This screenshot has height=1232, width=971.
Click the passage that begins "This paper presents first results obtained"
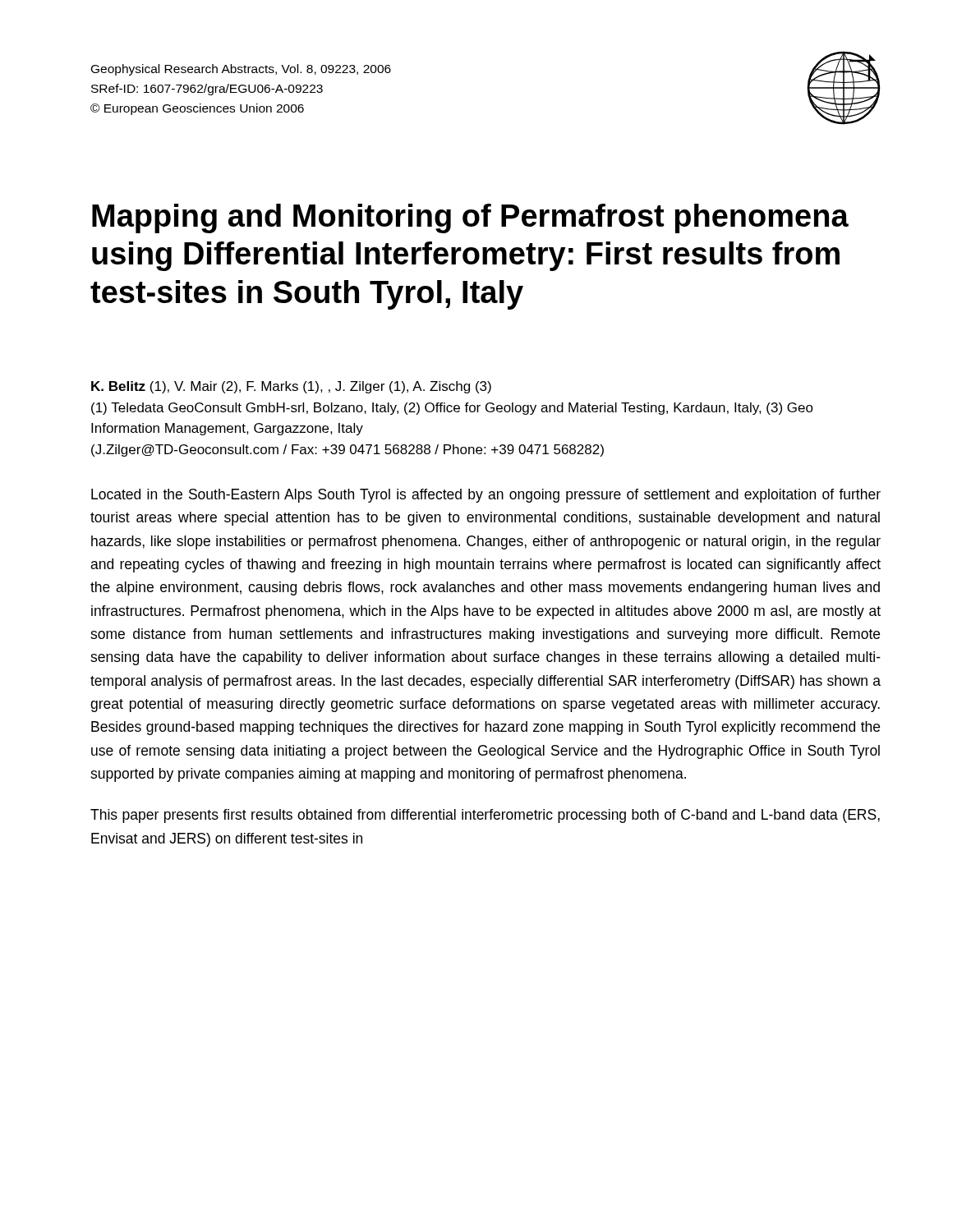(x=486, y=827)
